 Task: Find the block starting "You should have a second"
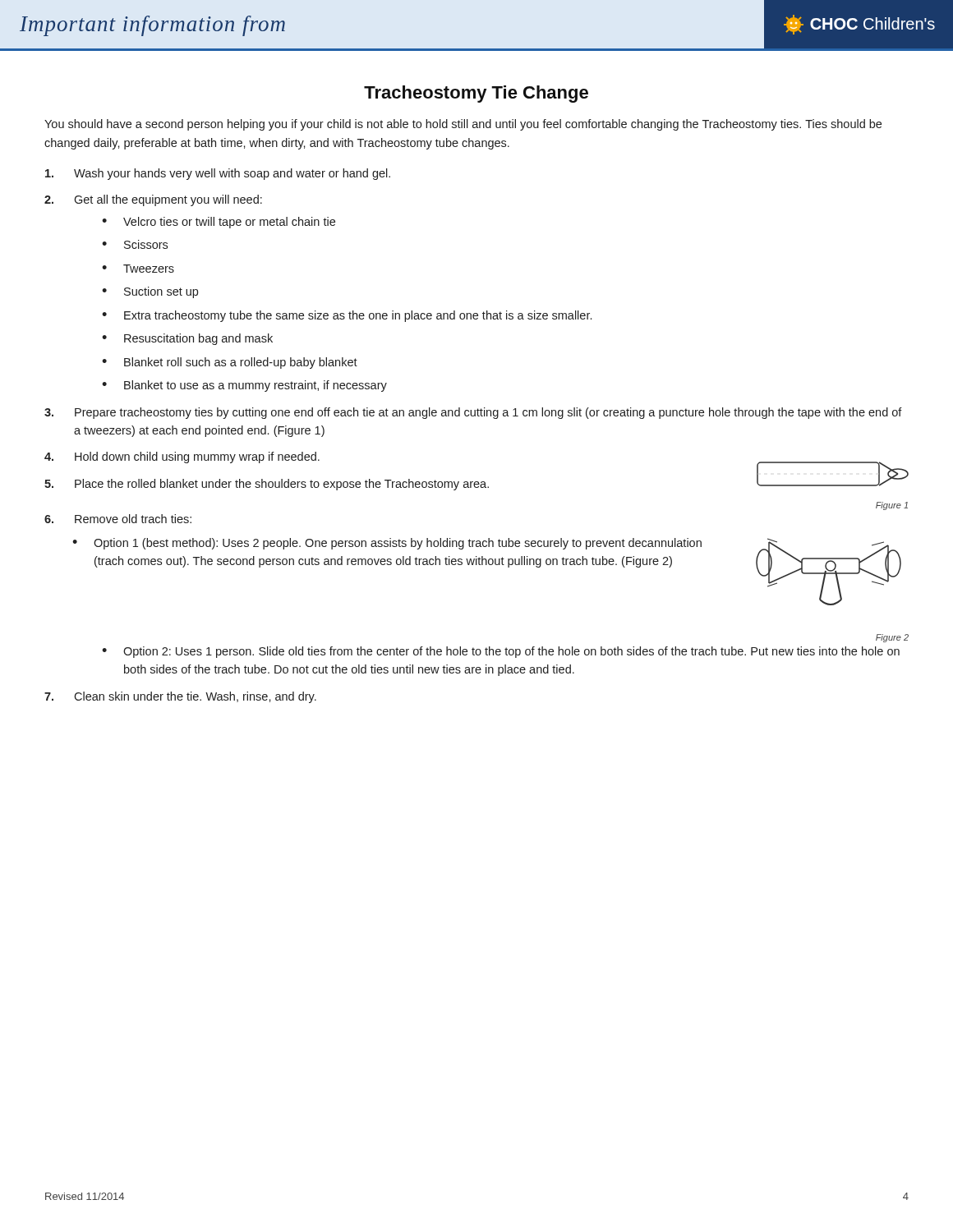463,133
